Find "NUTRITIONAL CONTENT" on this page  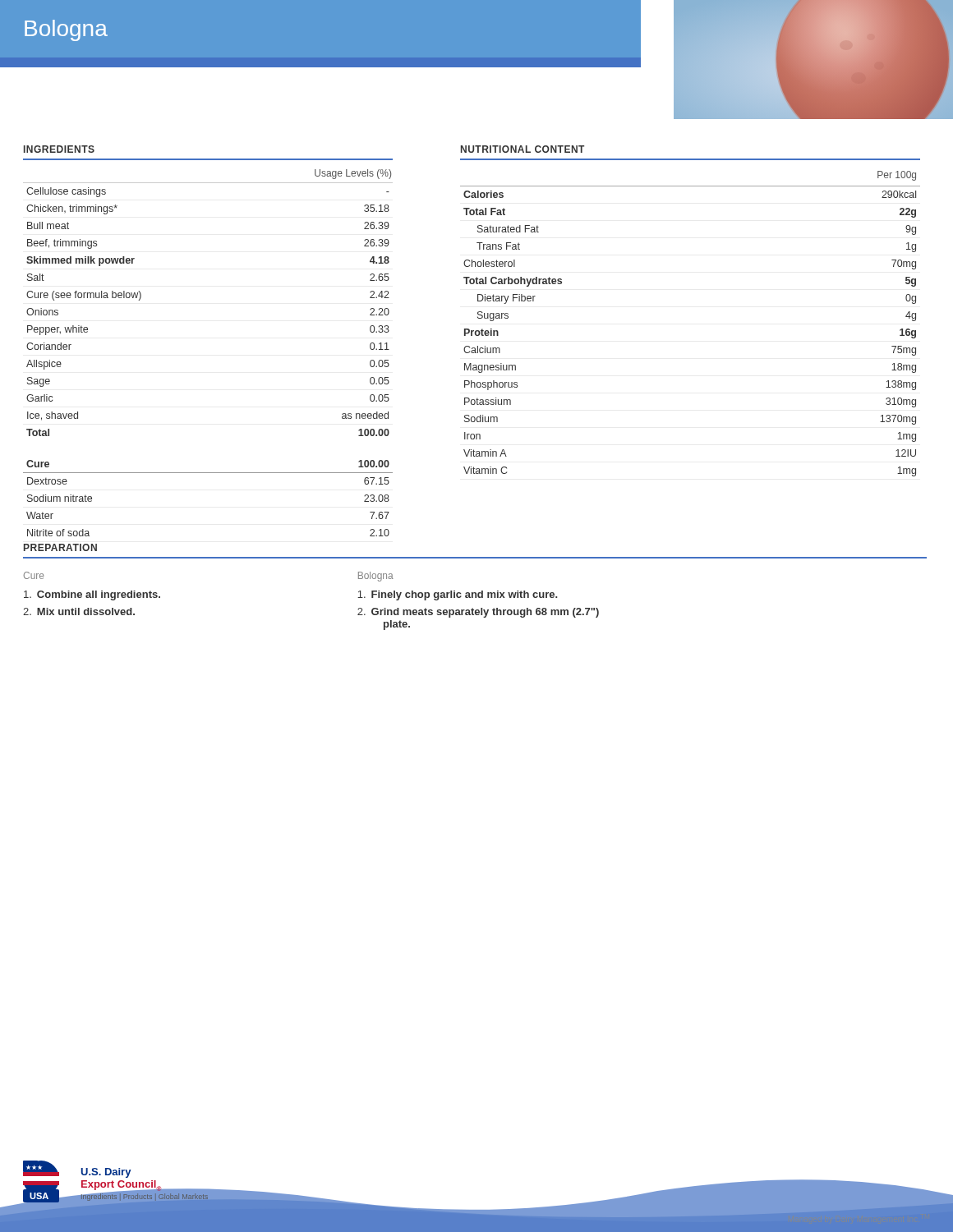pyautogui.click(x=522, y=150)
